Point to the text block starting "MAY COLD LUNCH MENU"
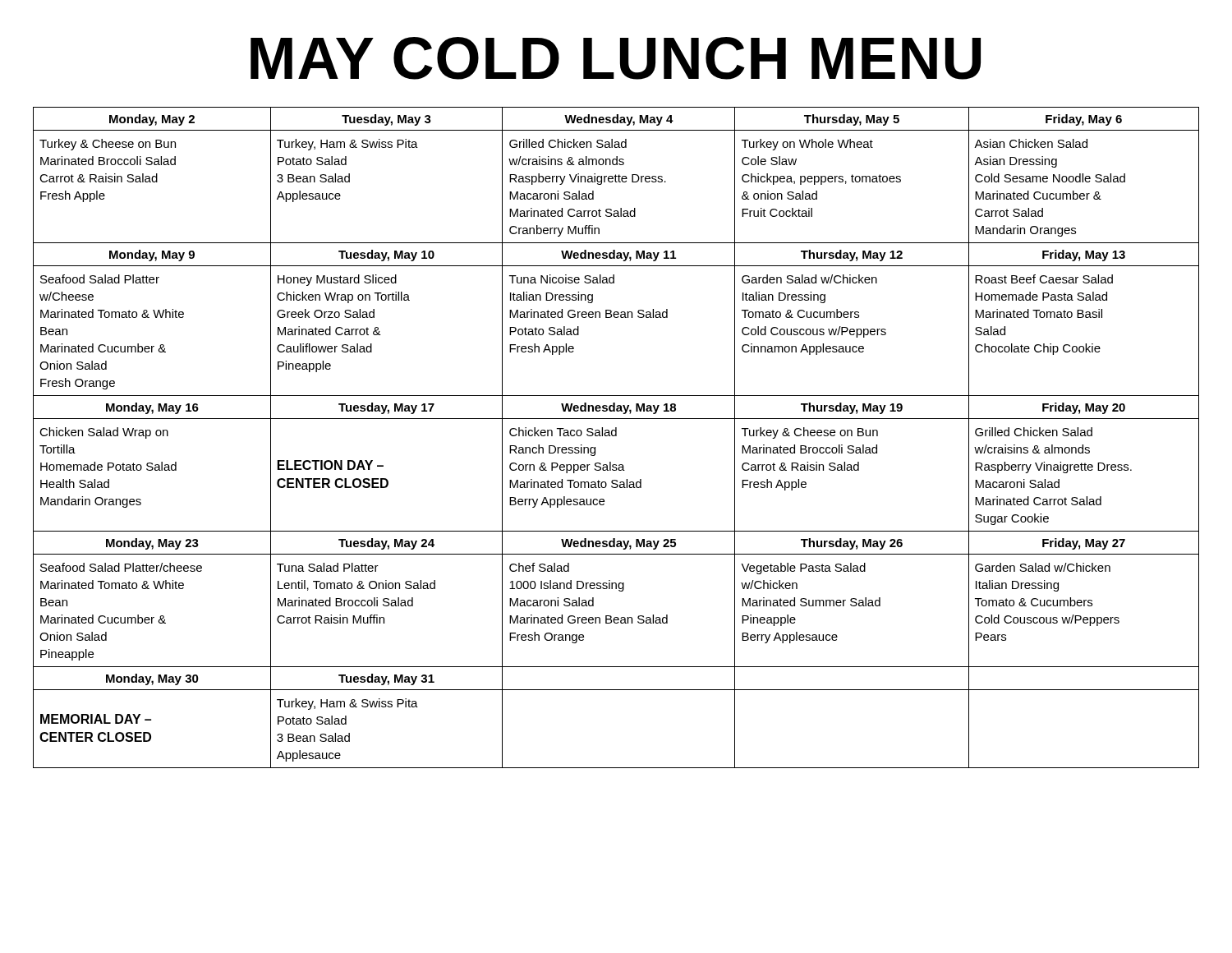The height and width of the screenshot is (953, 1232). [x=616, y=58]
